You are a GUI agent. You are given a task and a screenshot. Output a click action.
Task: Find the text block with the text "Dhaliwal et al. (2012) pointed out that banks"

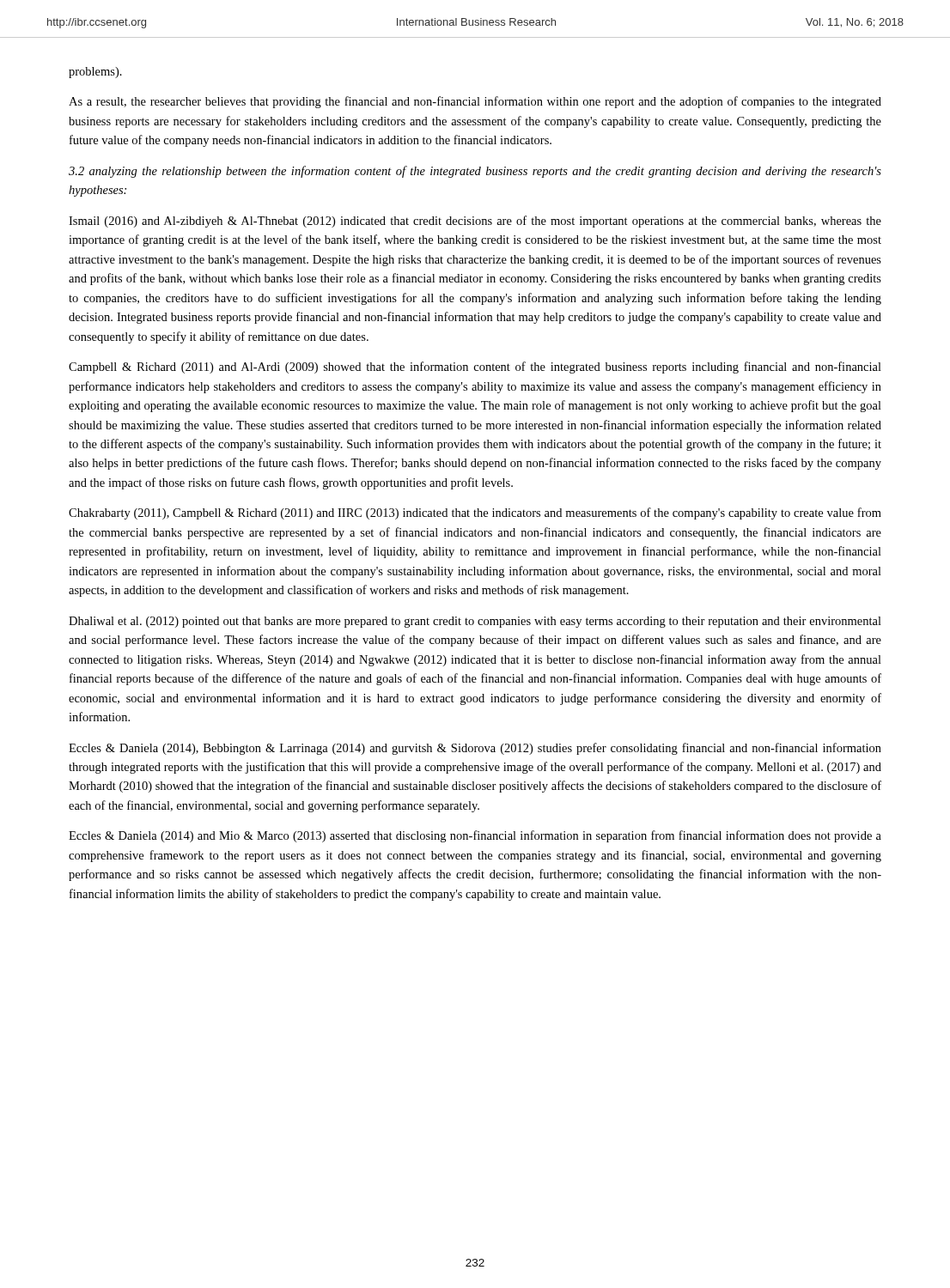(x=475, y=669)
